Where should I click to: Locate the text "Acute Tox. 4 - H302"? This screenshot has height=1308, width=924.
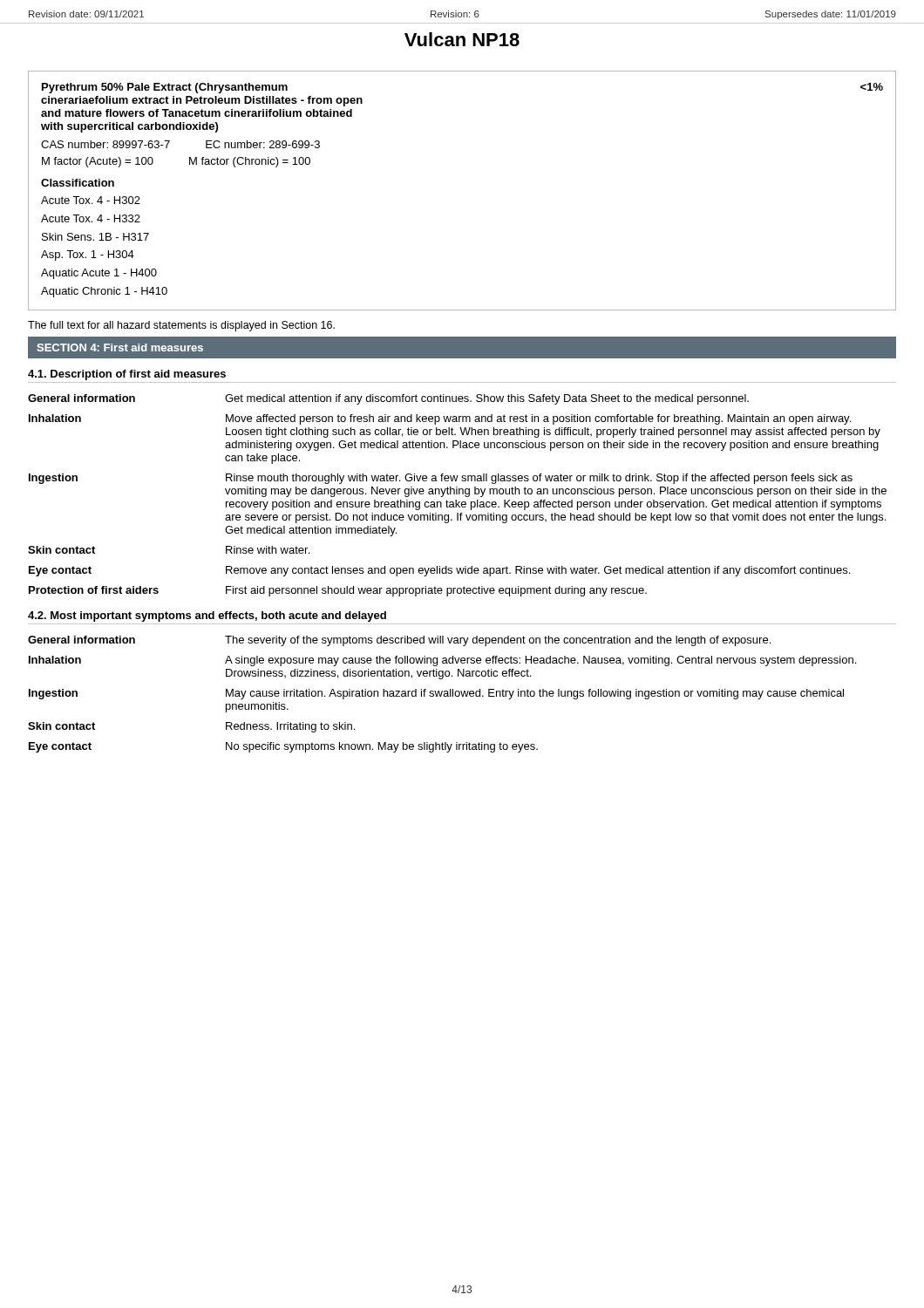tap(91, 200)
